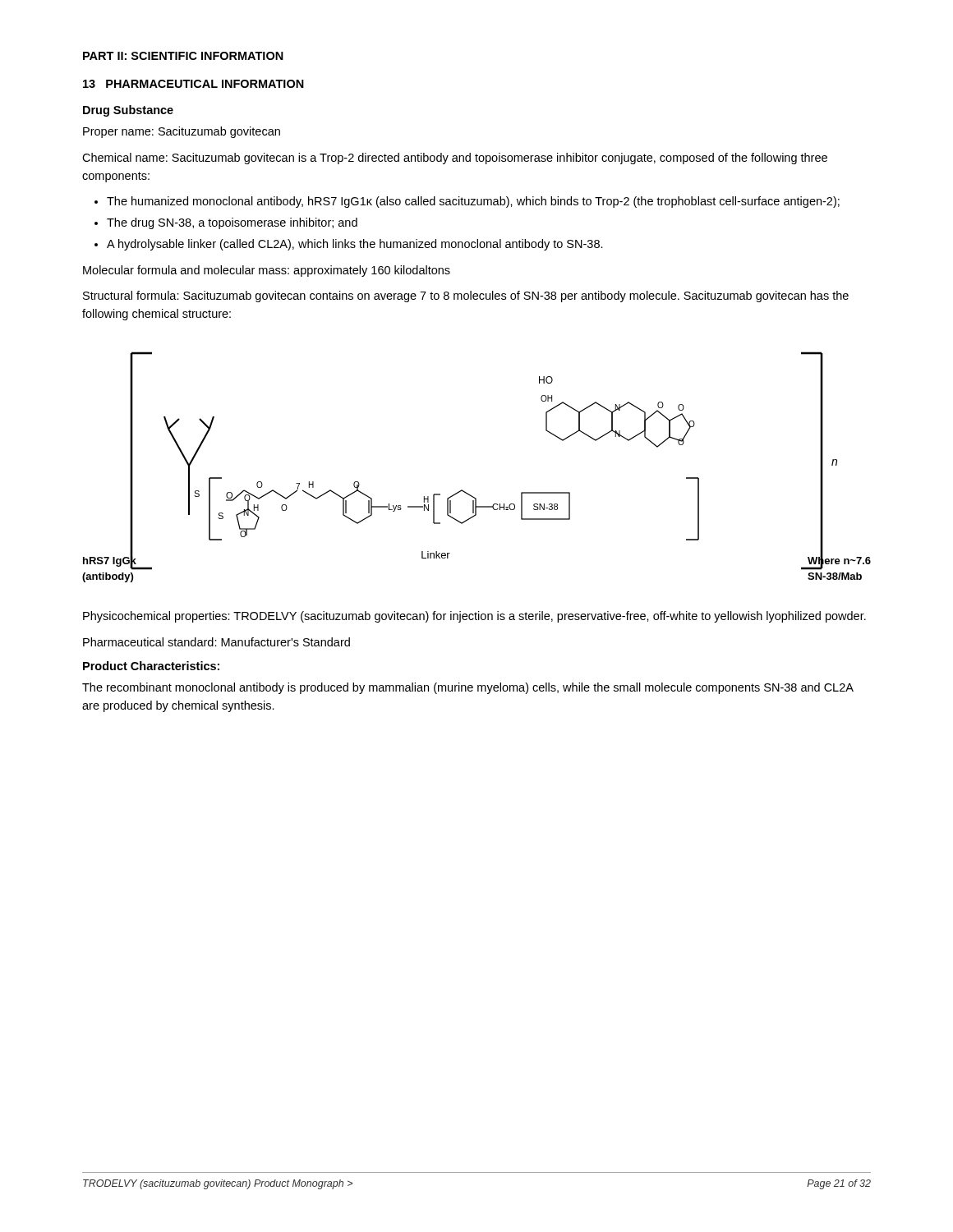Viewport: 953px width, 1232px height.
Task: Locate the passage starting "Proper name: Sacituzumab govitecan"
Action: point(181,131)
